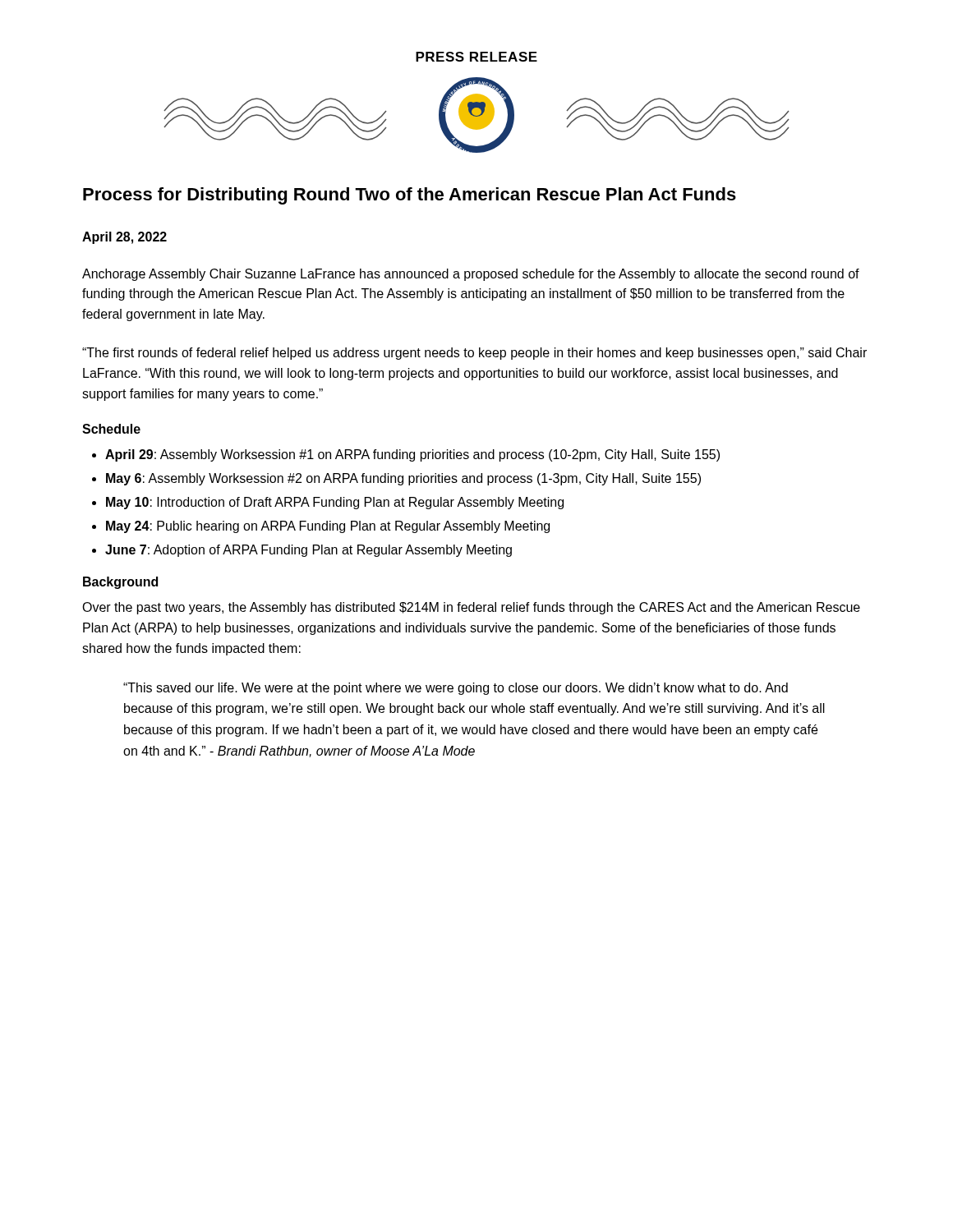Screen dimensions: 1232x953
Task: Select the text block starting "April 29: Assembly Worksession #1 on ARPA funding"
Action: point(413,455)
